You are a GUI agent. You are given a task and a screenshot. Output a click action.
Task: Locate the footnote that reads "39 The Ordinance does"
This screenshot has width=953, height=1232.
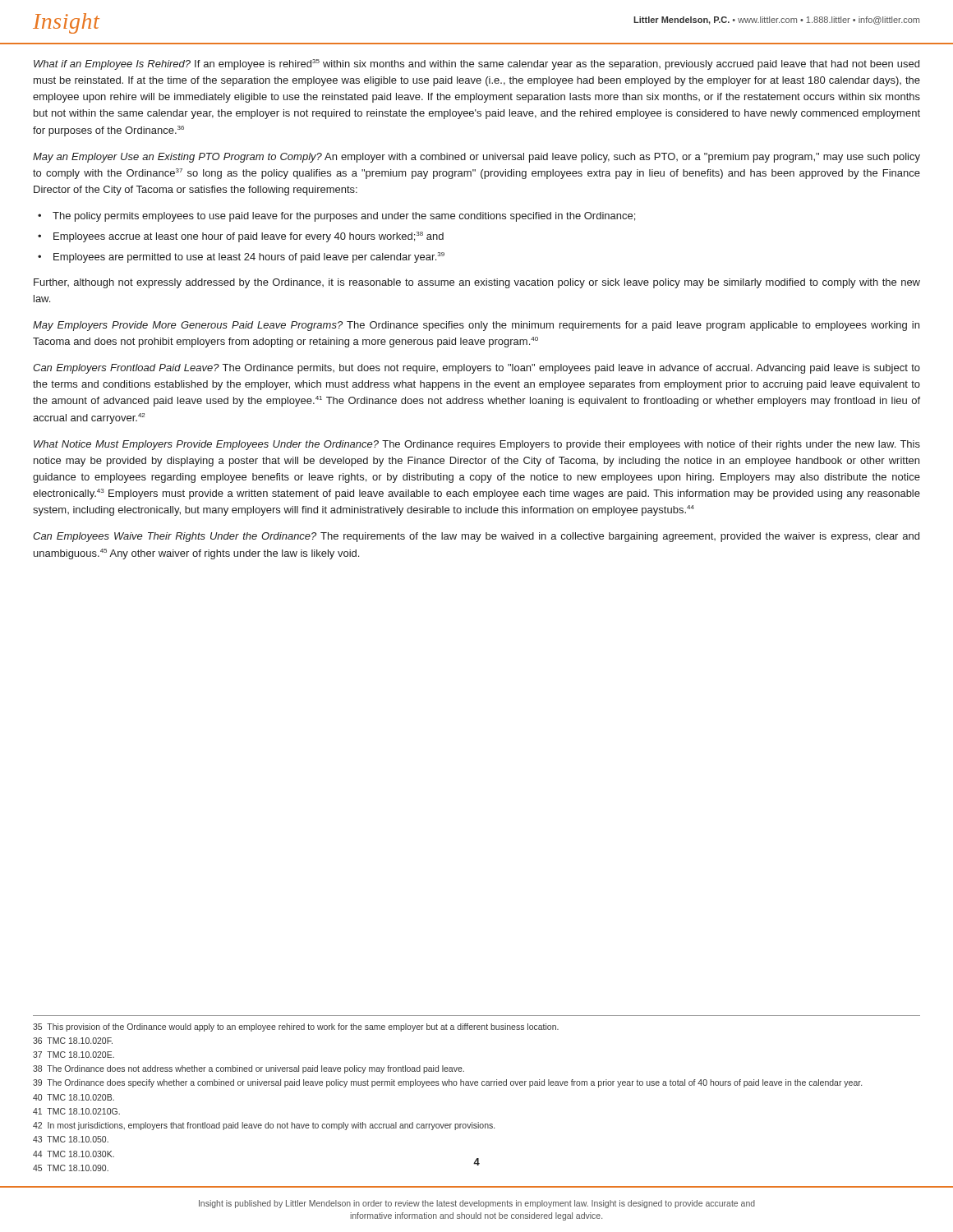coord(448,1083)
